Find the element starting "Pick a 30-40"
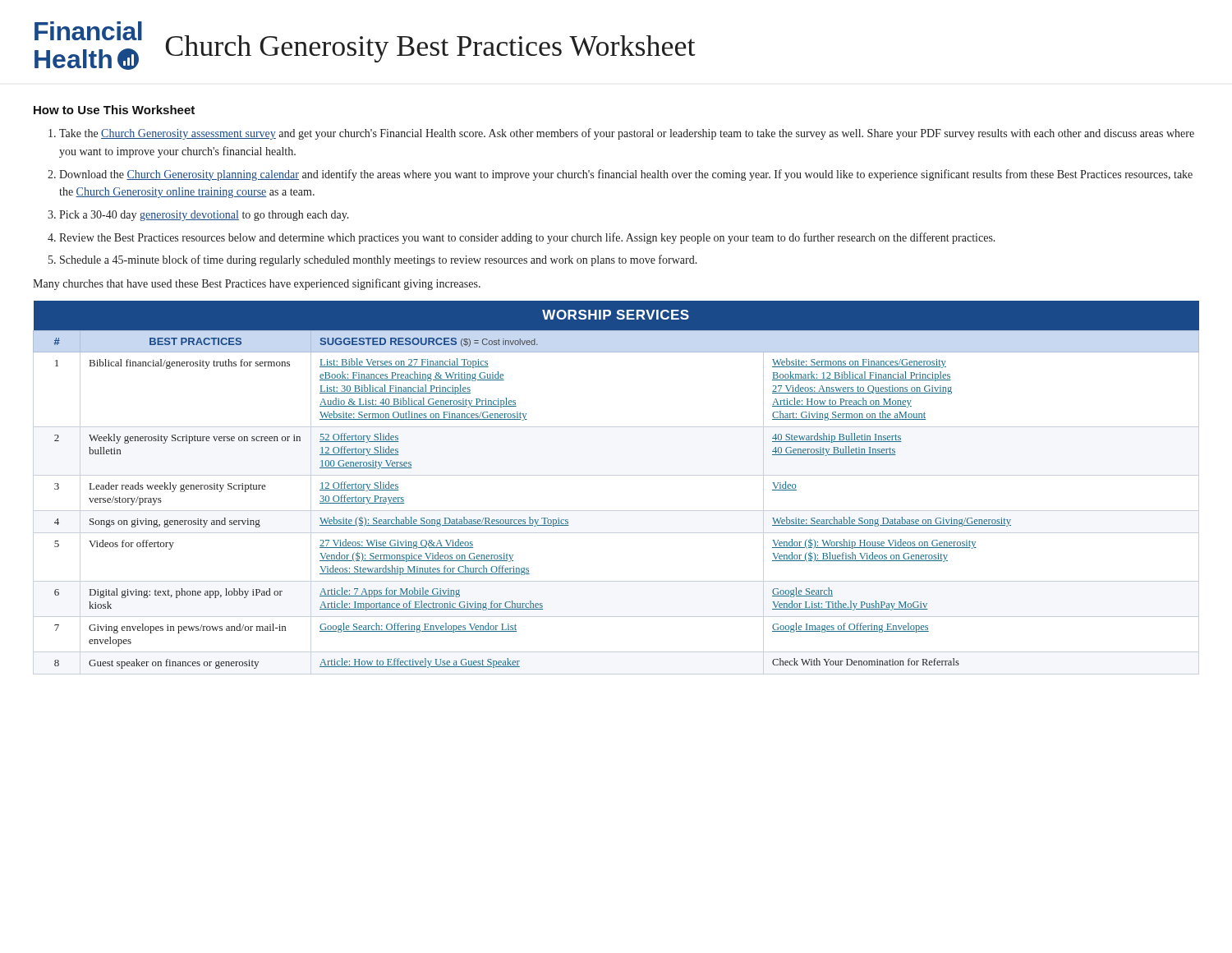The image size is (1232, 953). (x=204, y=215)
